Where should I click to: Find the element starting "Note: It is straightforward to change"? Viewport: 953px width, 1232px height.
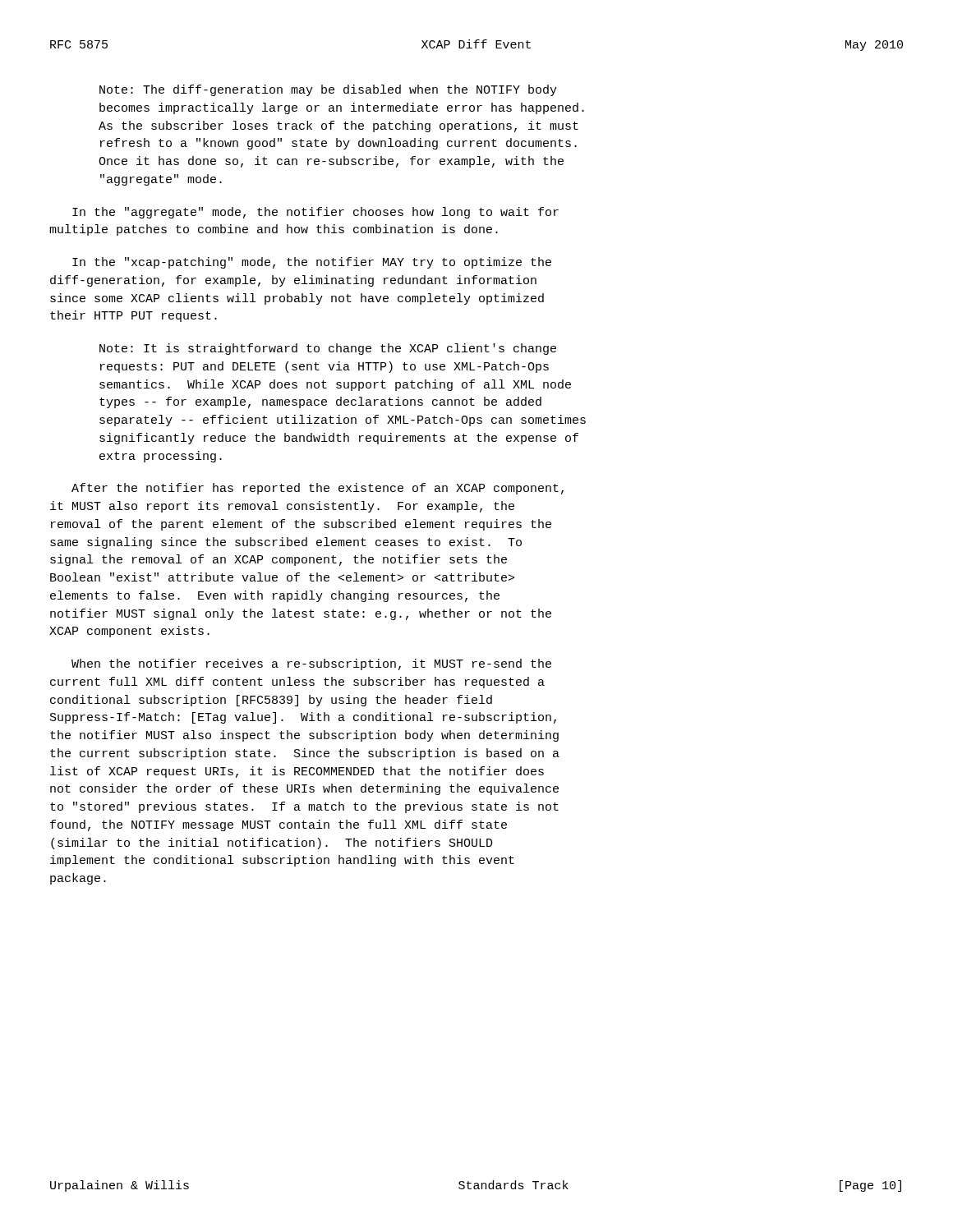pos(343,403)
